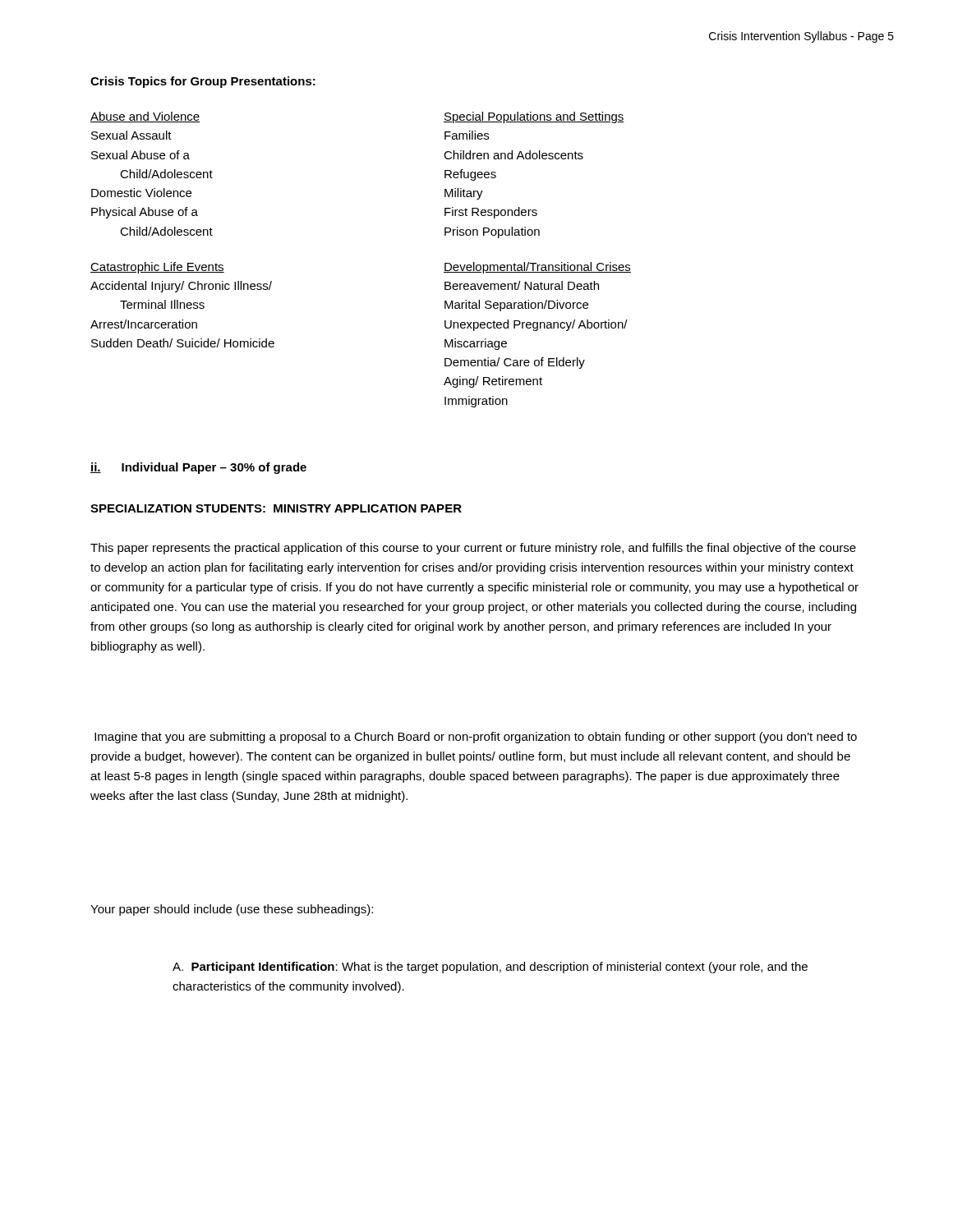Navigate to the block starting "This paper represents the practical"

474,597
